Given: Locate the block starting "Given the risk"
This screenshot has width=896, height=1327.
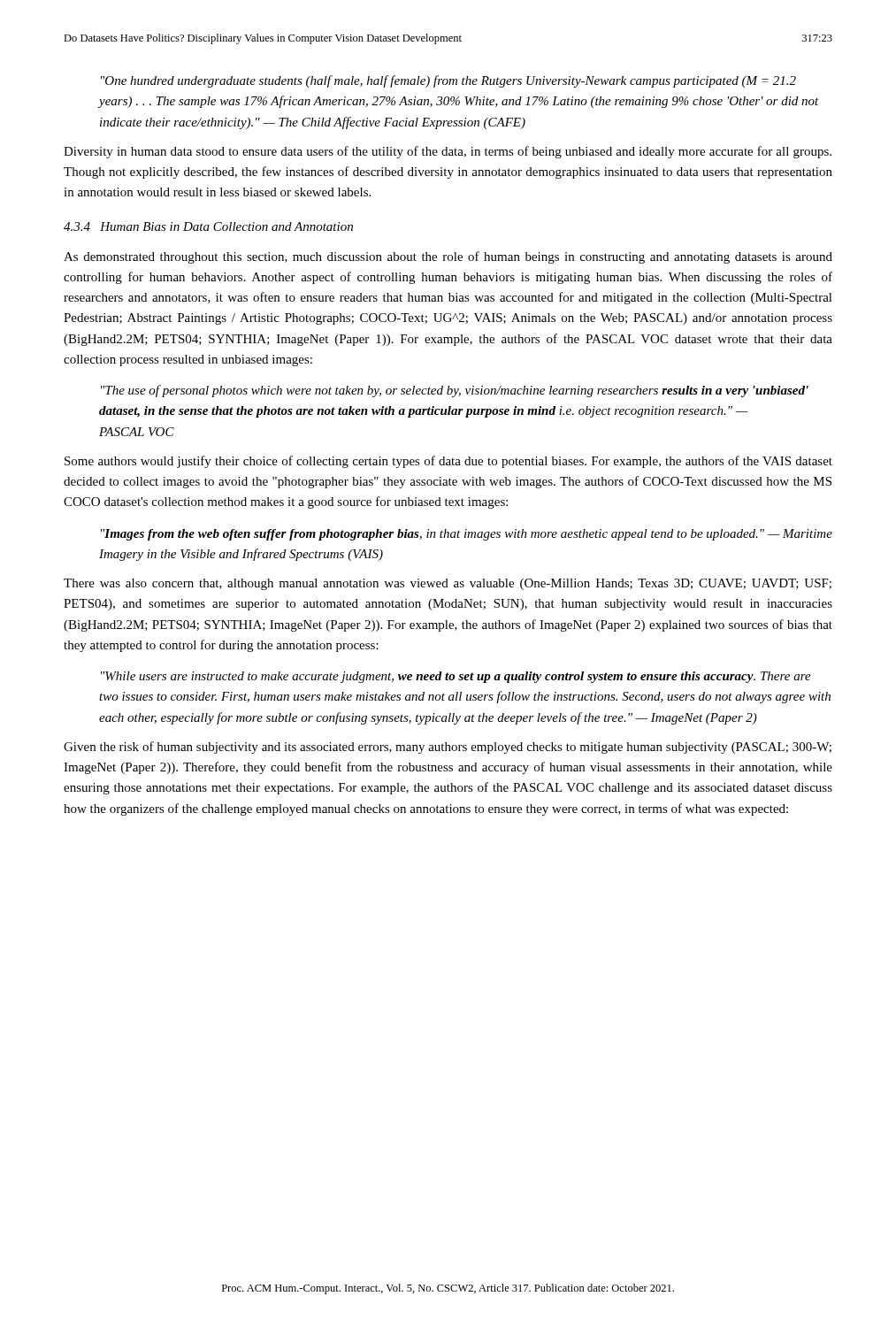Looking at the screenshot, I should (448, 778).
